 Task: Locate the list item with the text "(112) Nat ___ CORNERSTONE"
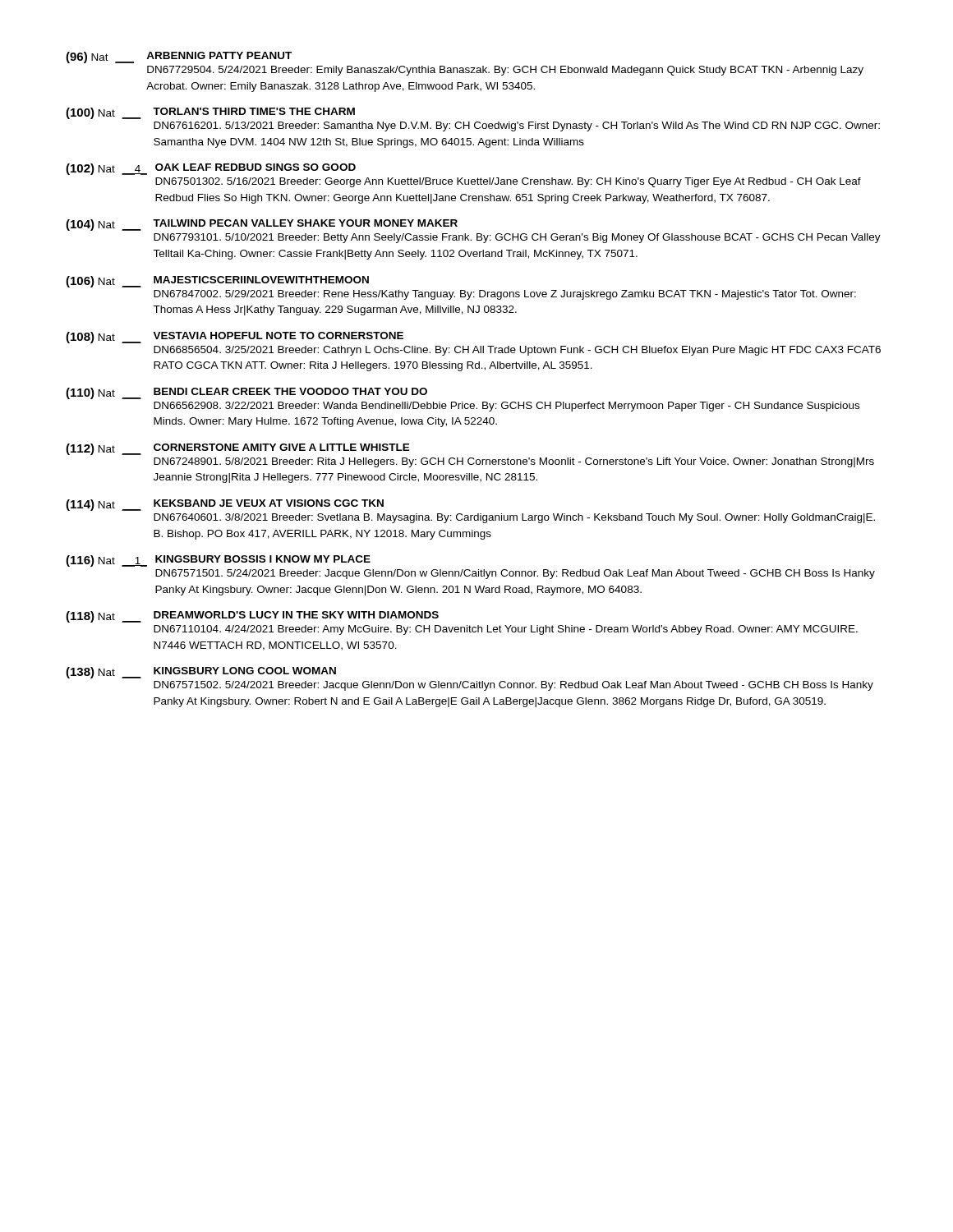pos(476,463)
